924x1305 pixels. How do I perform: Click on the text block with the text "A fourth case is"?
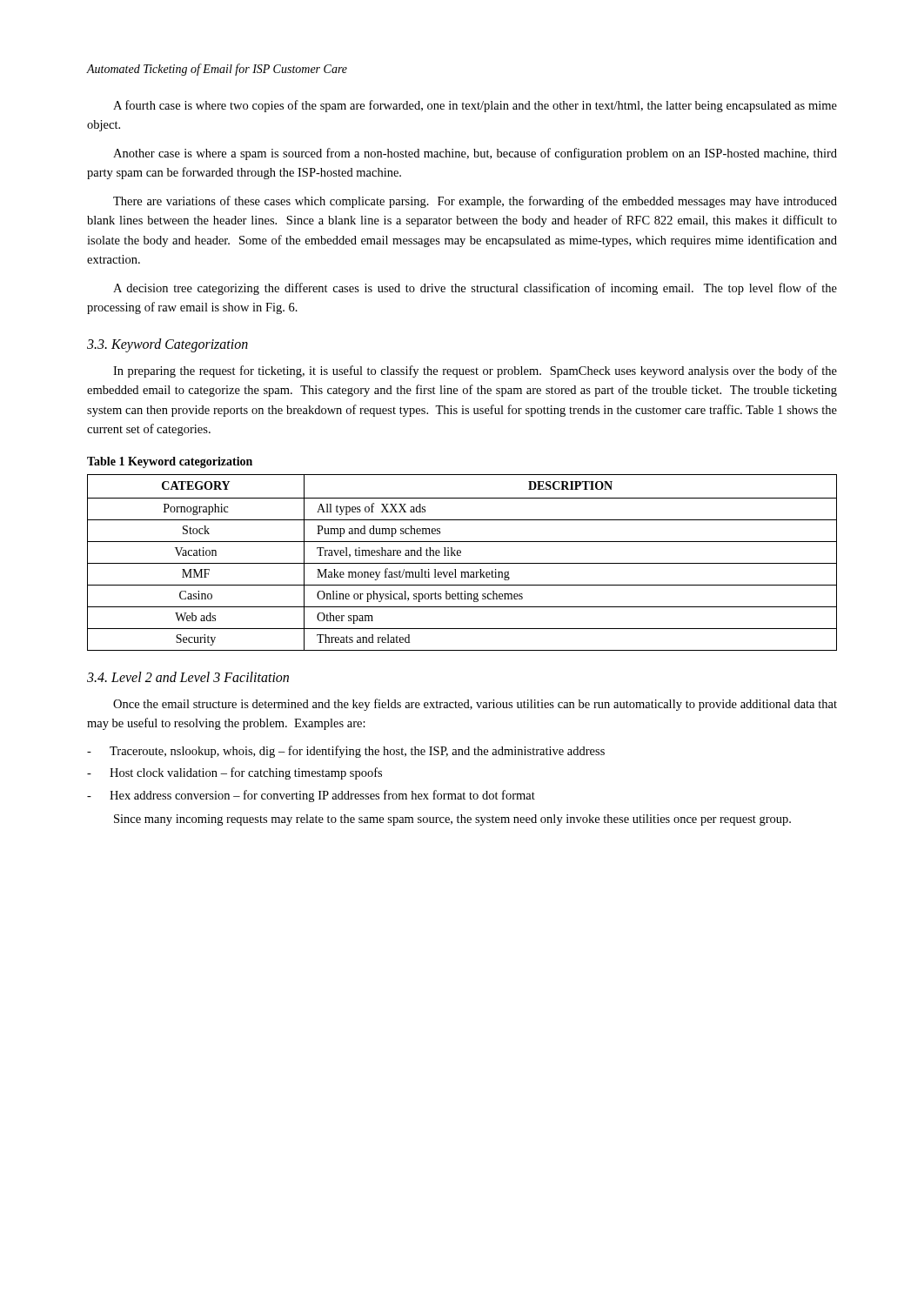[462, 115]
